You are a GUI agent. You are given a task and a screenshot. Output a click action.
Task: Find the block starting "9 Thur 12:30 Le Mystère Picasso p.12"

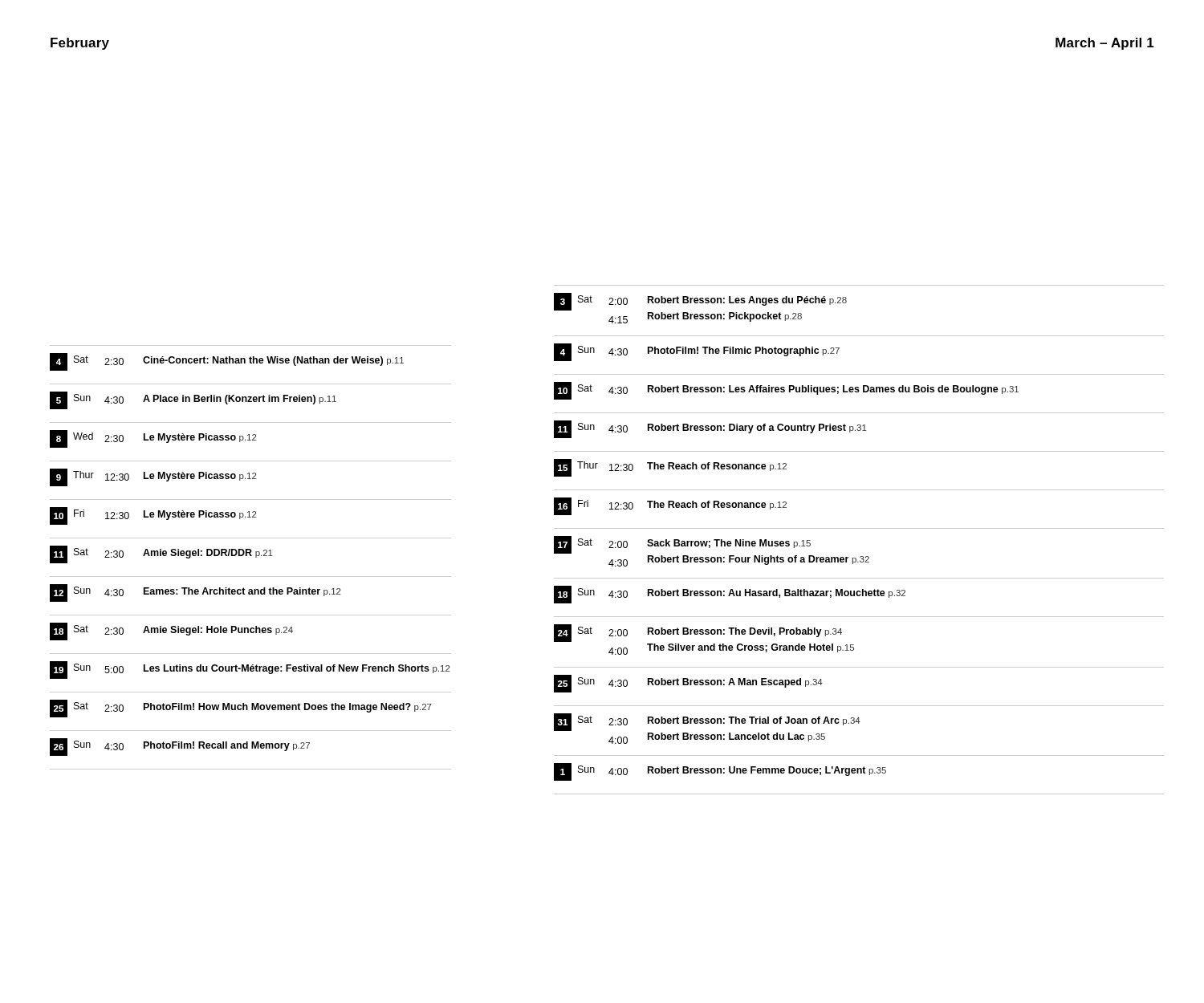[250, 477]
